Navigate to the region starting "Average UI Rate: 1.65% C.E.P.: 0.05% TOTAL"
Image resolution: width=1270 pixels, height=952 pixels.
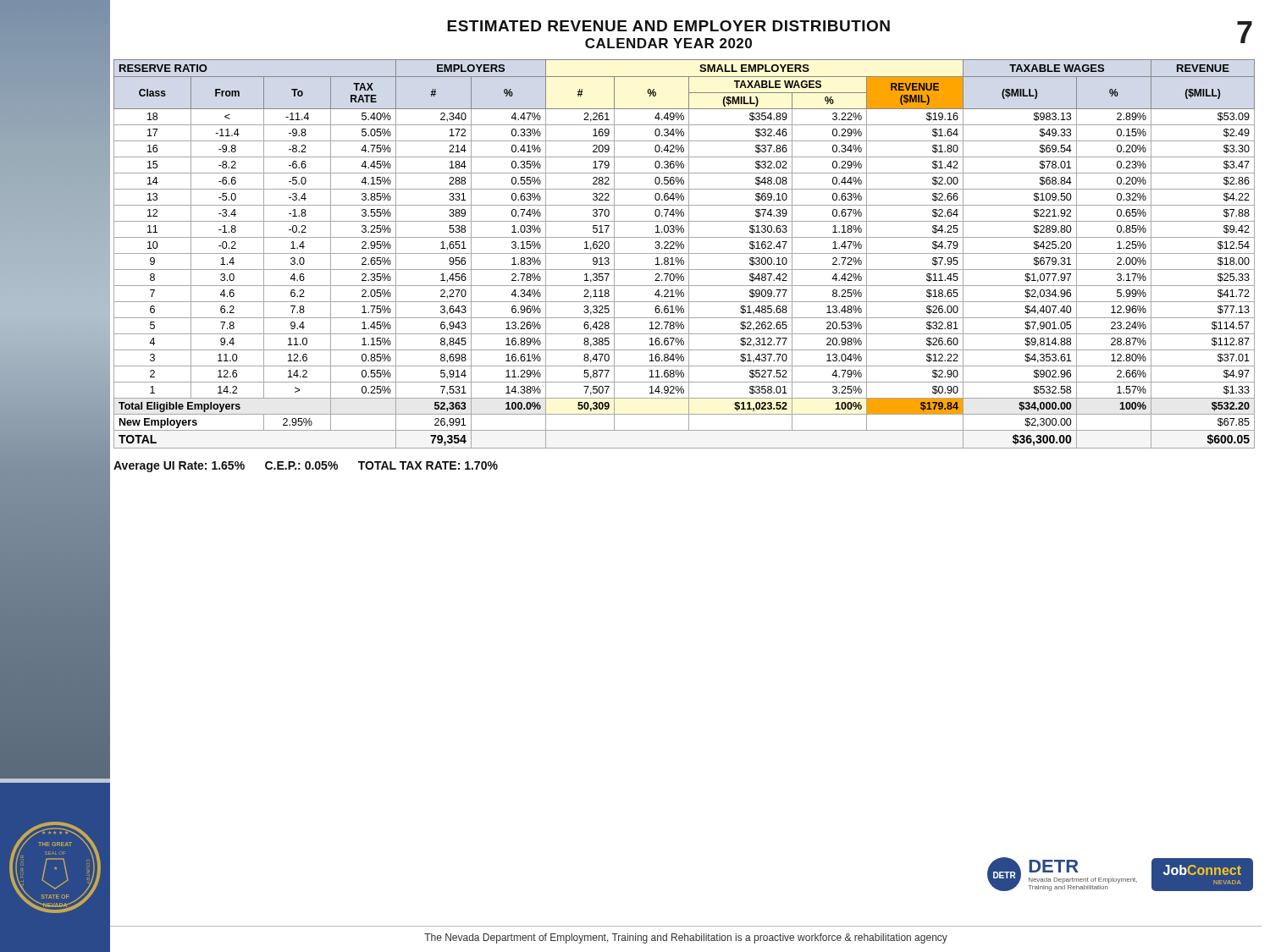pos(306,465)
